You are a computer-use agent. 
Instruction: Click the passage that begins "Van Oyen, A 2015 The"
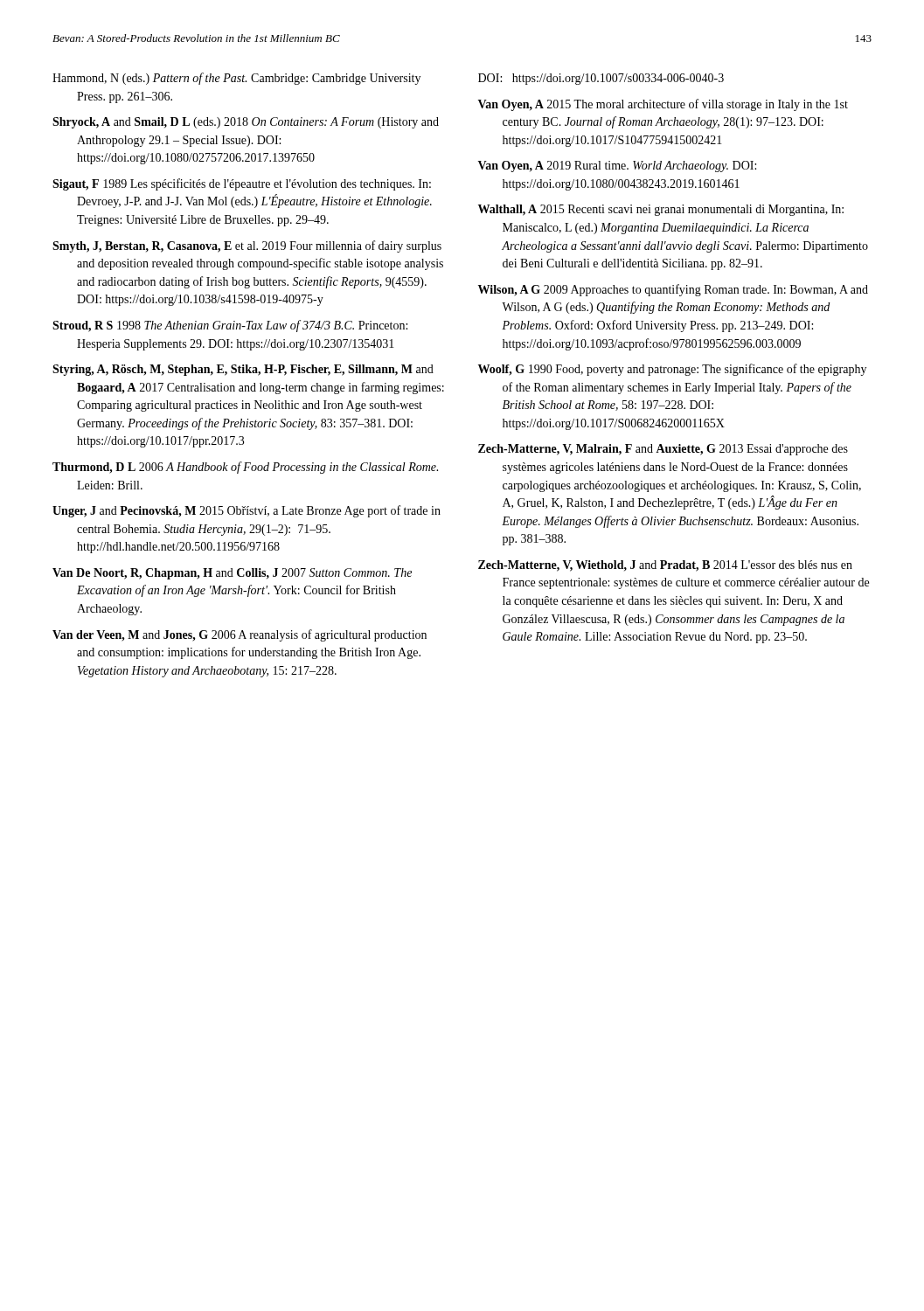[x=663, y=122]
